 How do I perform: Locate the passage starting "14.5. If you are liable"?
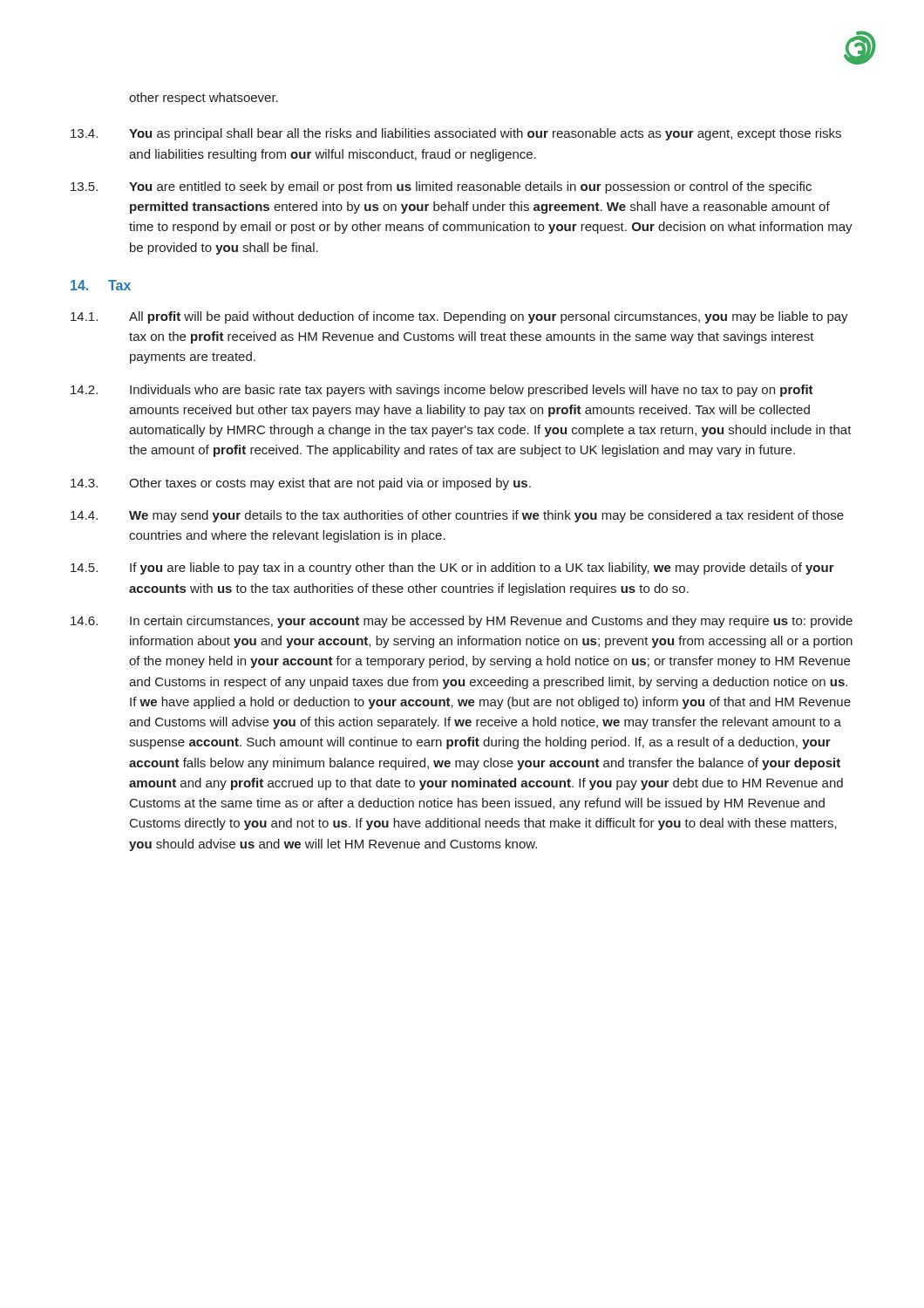(x=462, y=578)
